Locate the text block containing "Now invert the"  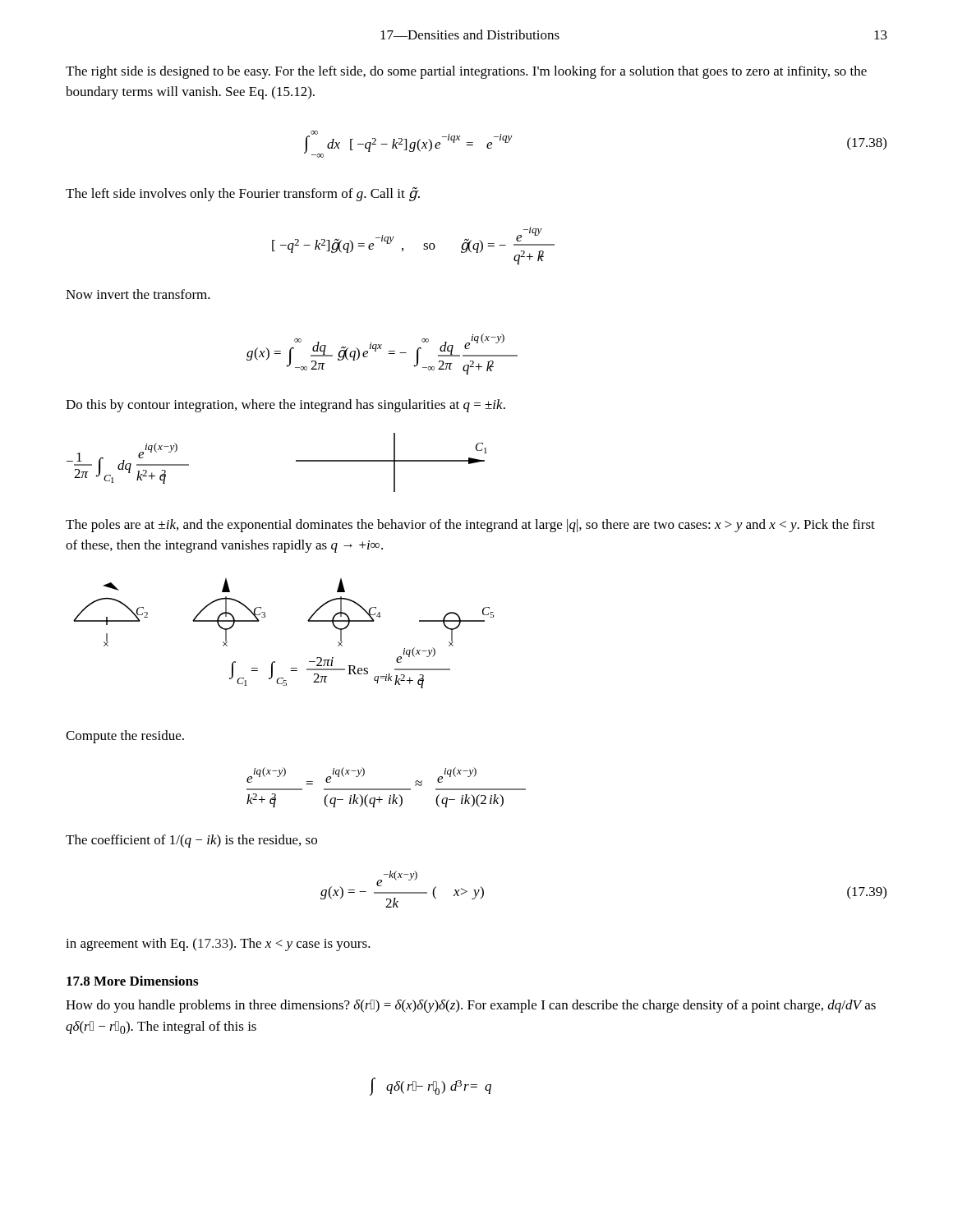pyautogui.click(x=138, y=294)
